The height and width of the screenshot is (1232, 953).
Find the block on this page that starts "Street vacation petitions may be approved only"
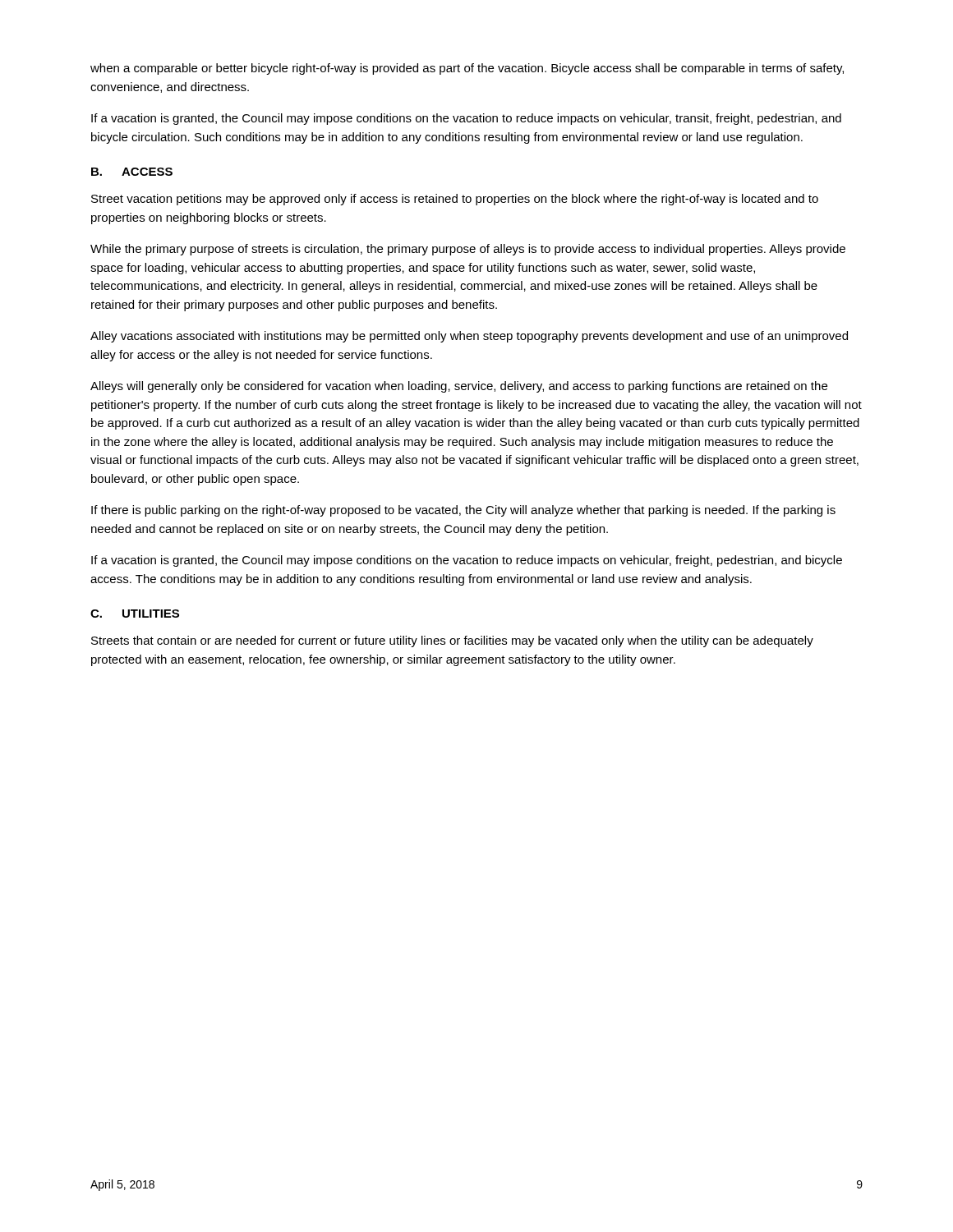click(454, 208)
